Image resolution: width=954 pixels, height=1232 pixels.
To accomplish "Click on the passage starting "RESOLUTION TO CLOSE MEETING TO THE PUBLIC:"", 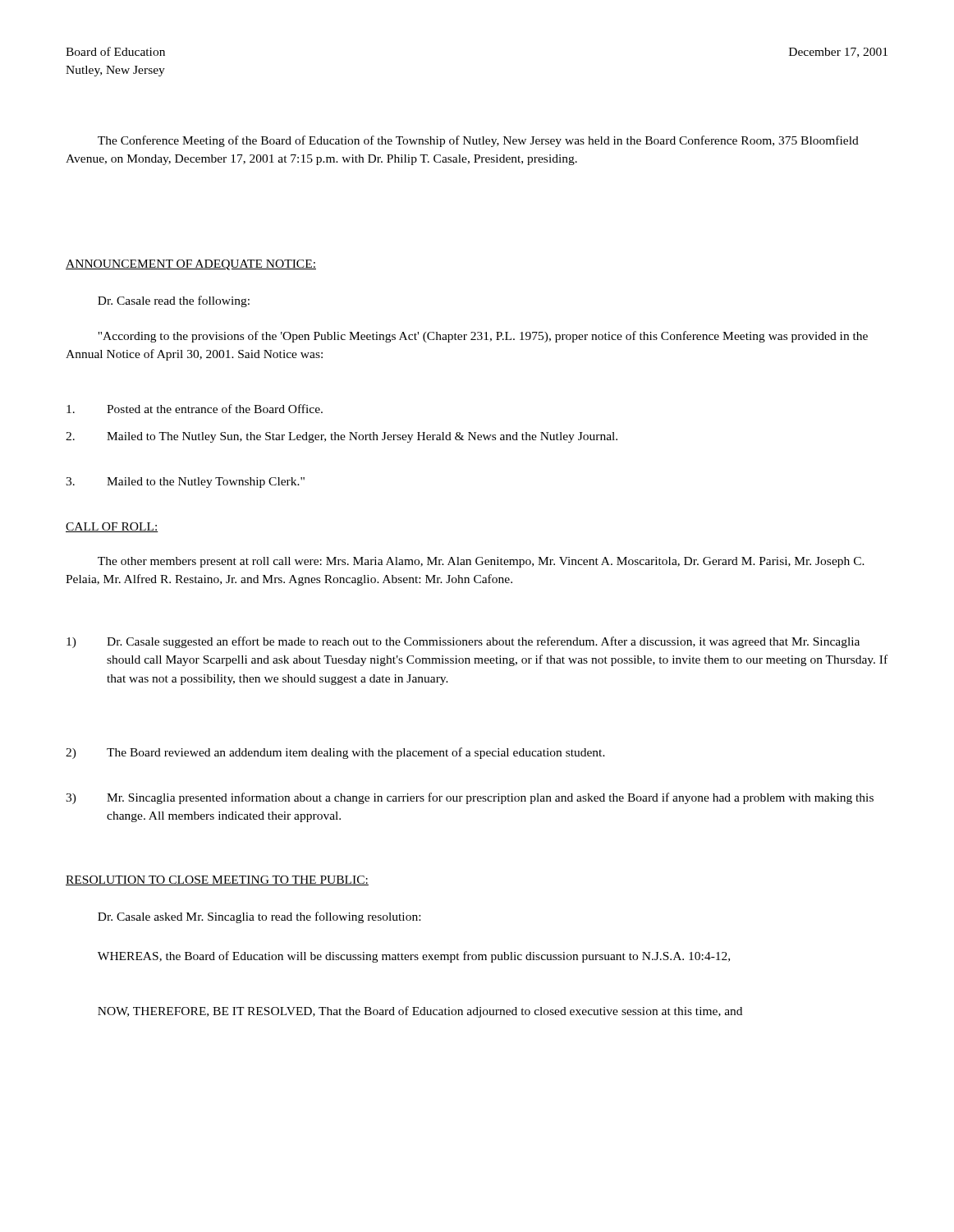I will coord(217,879).
